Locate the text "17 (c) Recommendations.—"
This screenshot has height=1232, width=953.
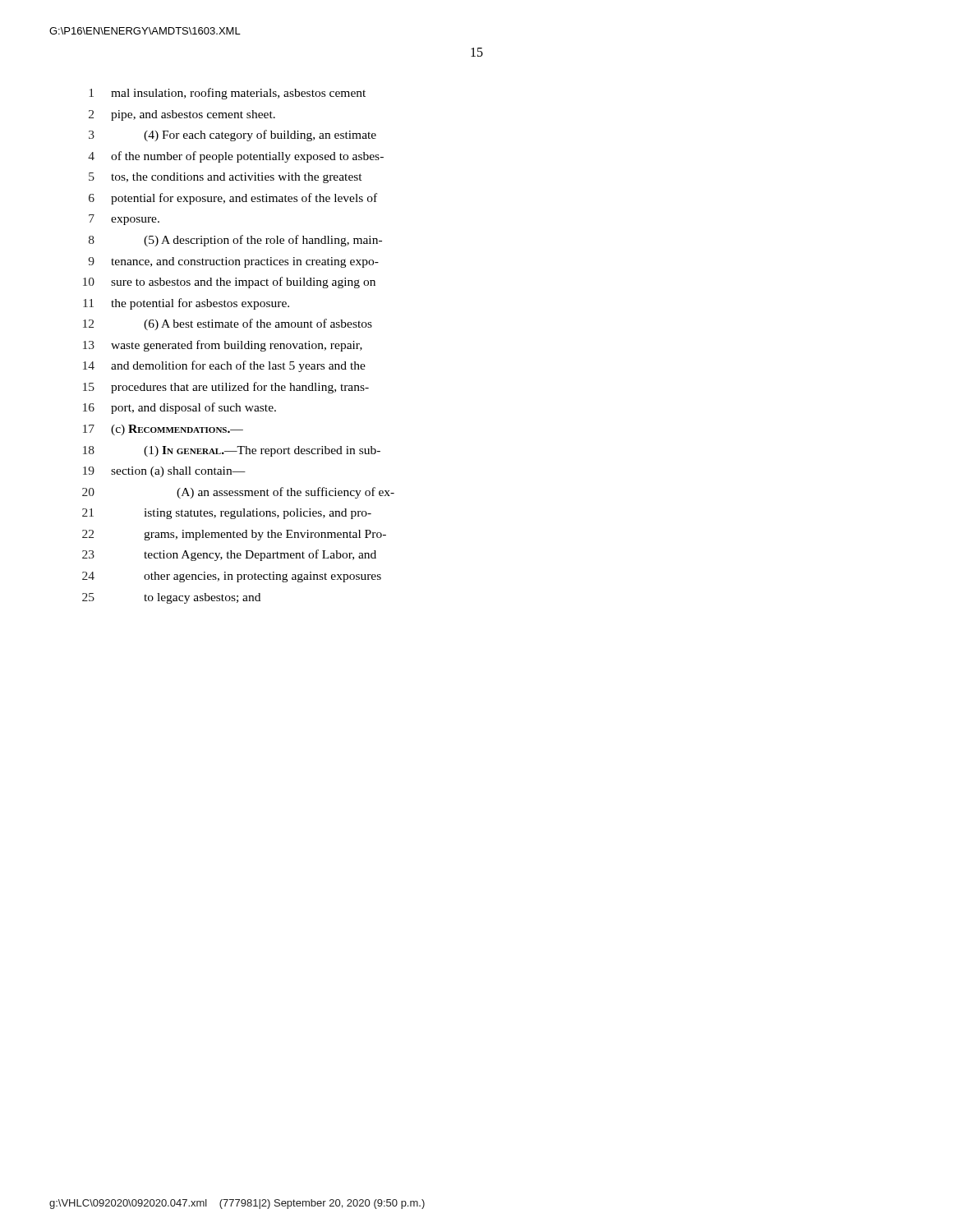coord(163,430)
